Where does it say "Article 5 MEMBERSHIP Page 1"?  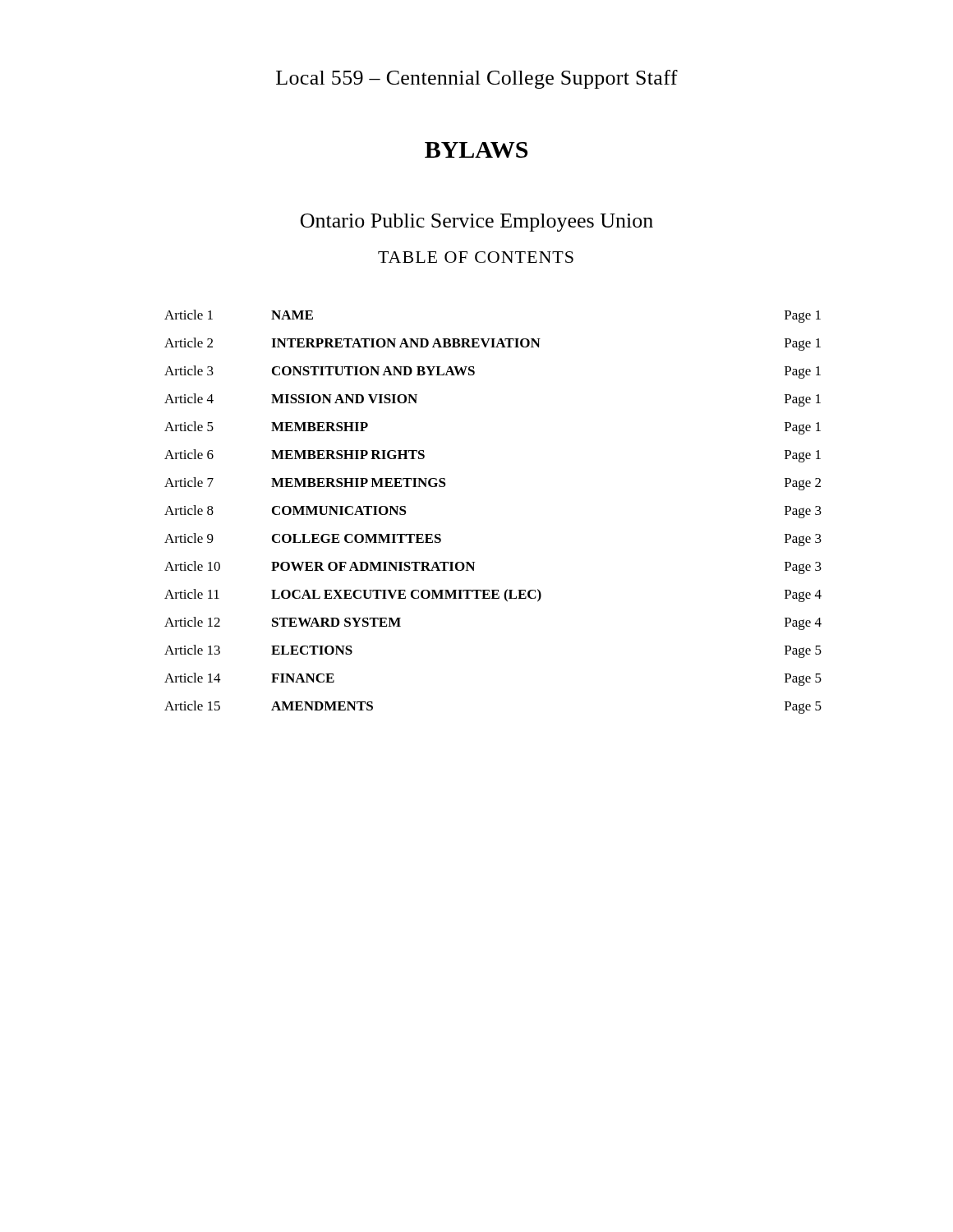point(192,426)
